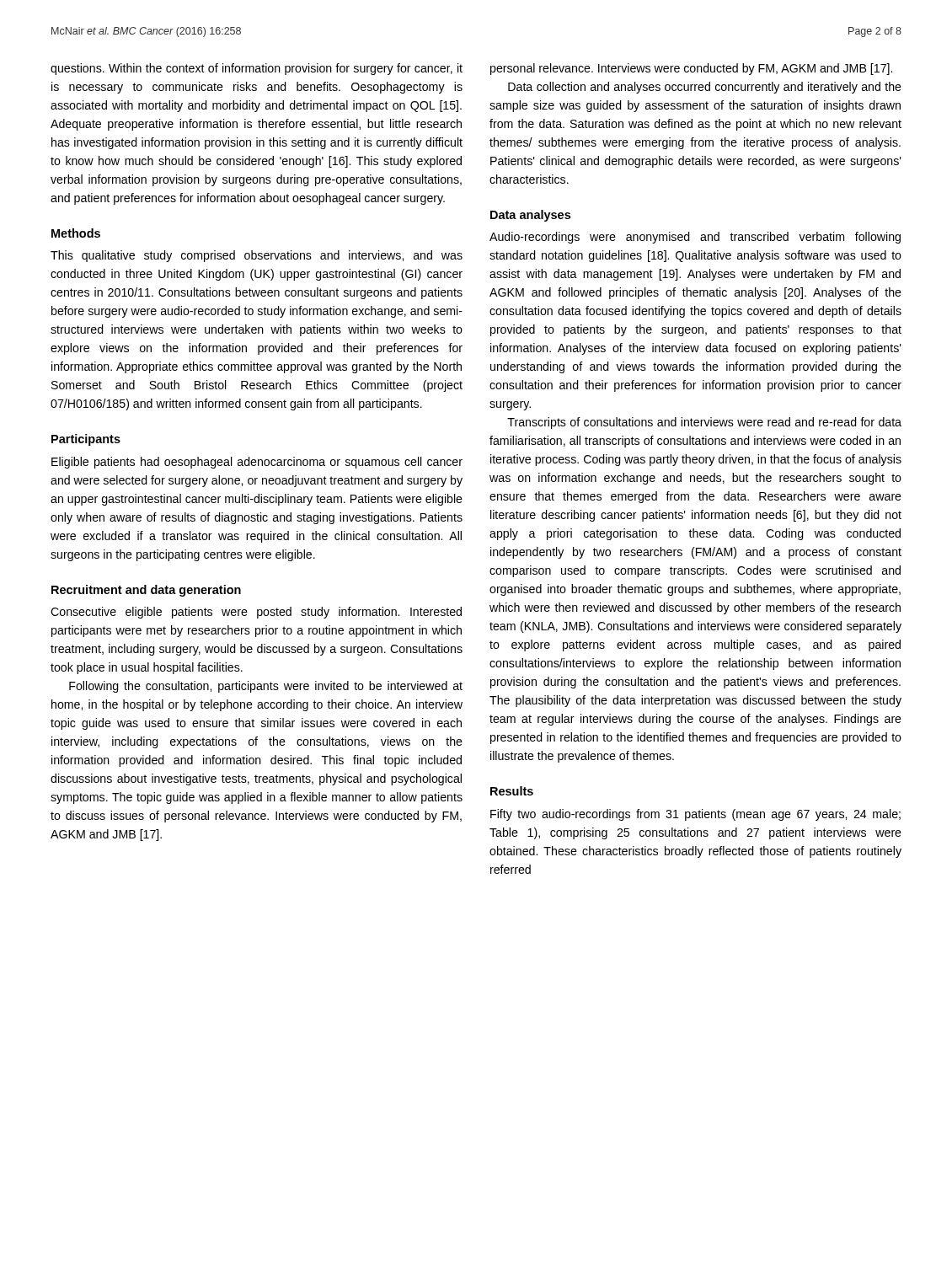Select the passage starting "Audio-recordings were anonymised and transcribed verbatim following standard"
Viewport: 952px width, 1264px height.
[x=695, y=497]
